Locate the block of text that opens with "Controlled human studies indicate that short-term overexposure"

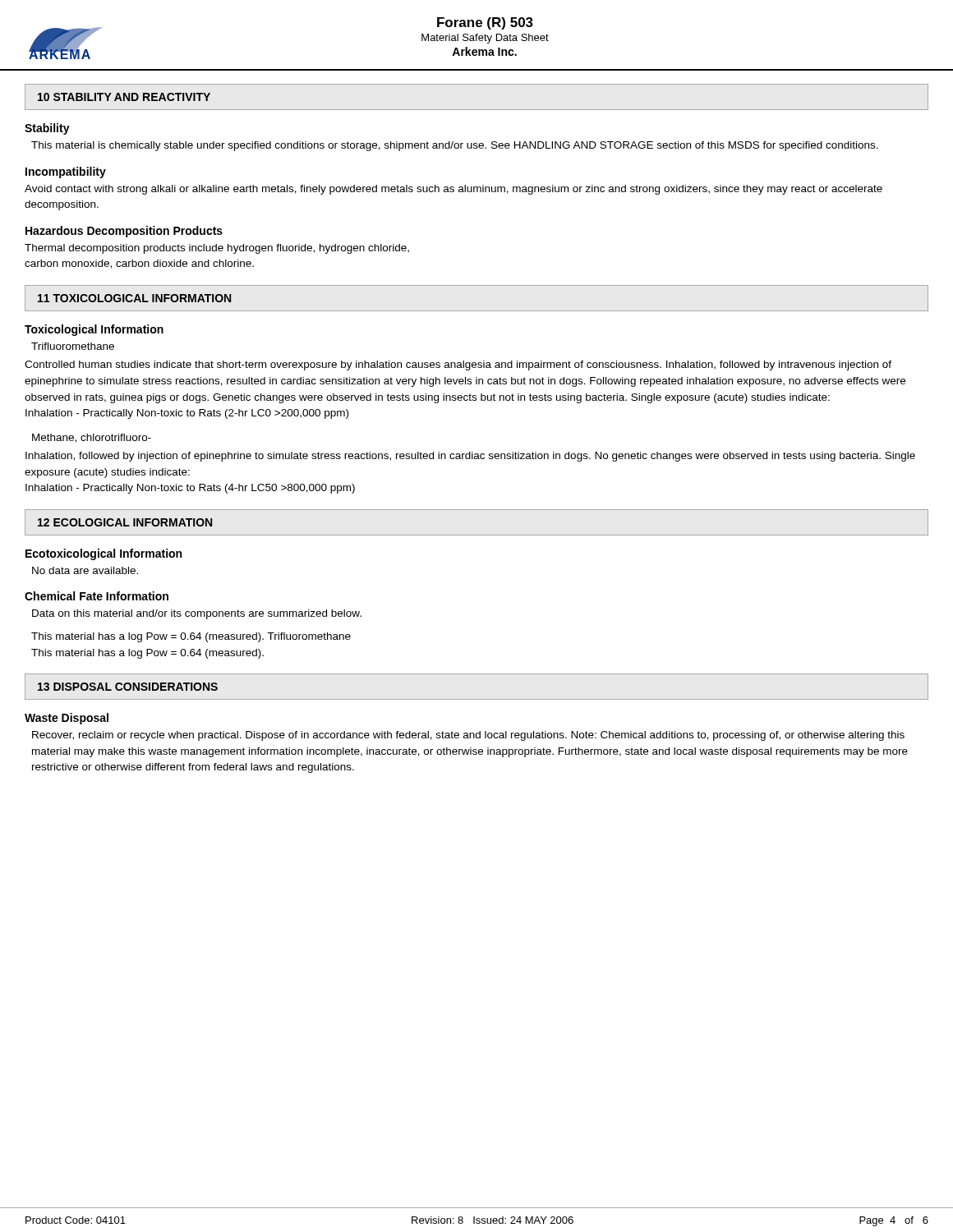point(465,389)
